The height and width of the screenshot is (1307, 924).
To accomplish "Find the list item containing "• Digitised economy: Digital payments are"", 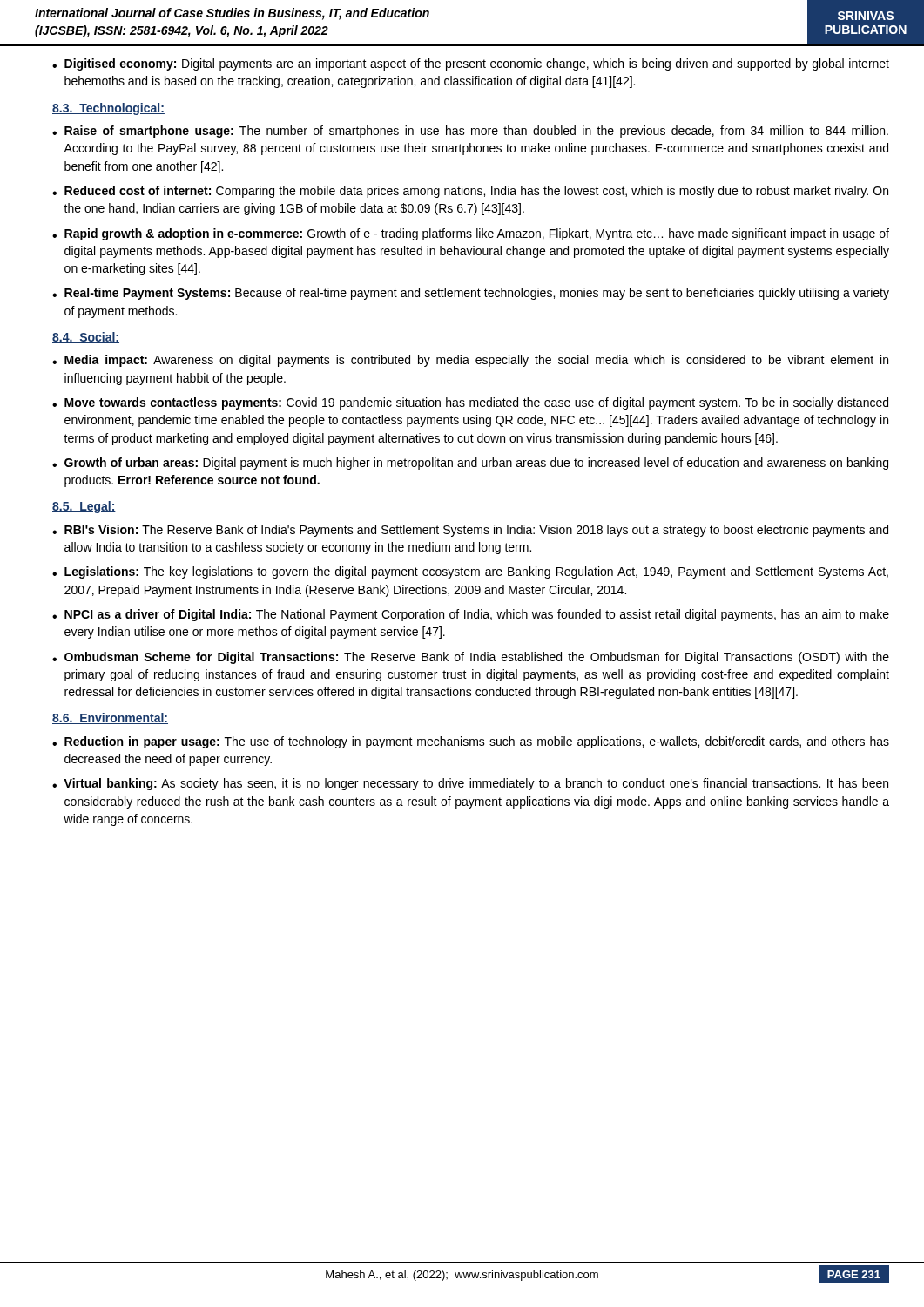I will pyautogui.click(x=462, y=73).
